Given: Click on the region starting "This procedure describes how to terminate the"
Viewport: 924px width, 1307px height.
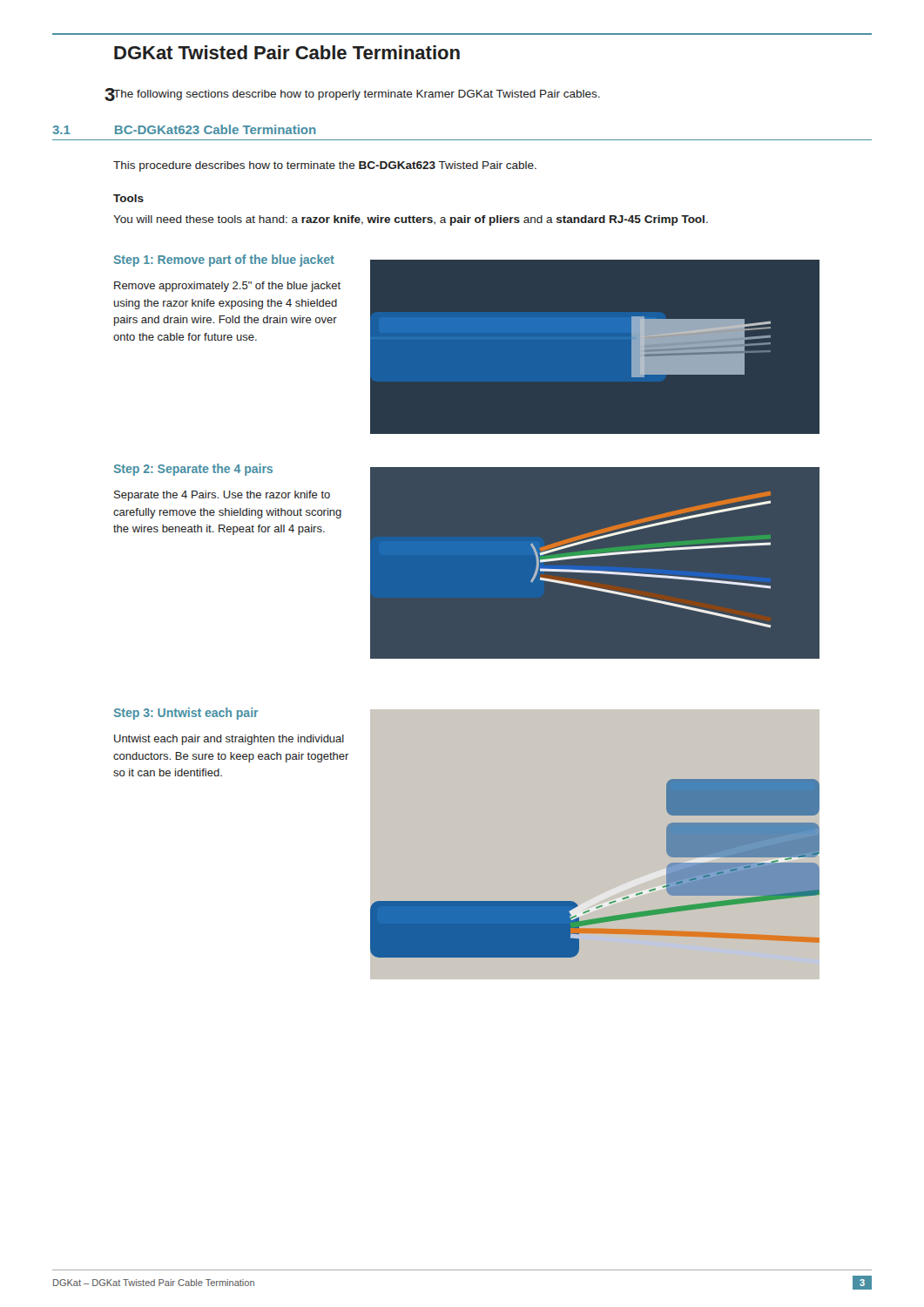Looking at the screenshot, I should tap(325, 165).
